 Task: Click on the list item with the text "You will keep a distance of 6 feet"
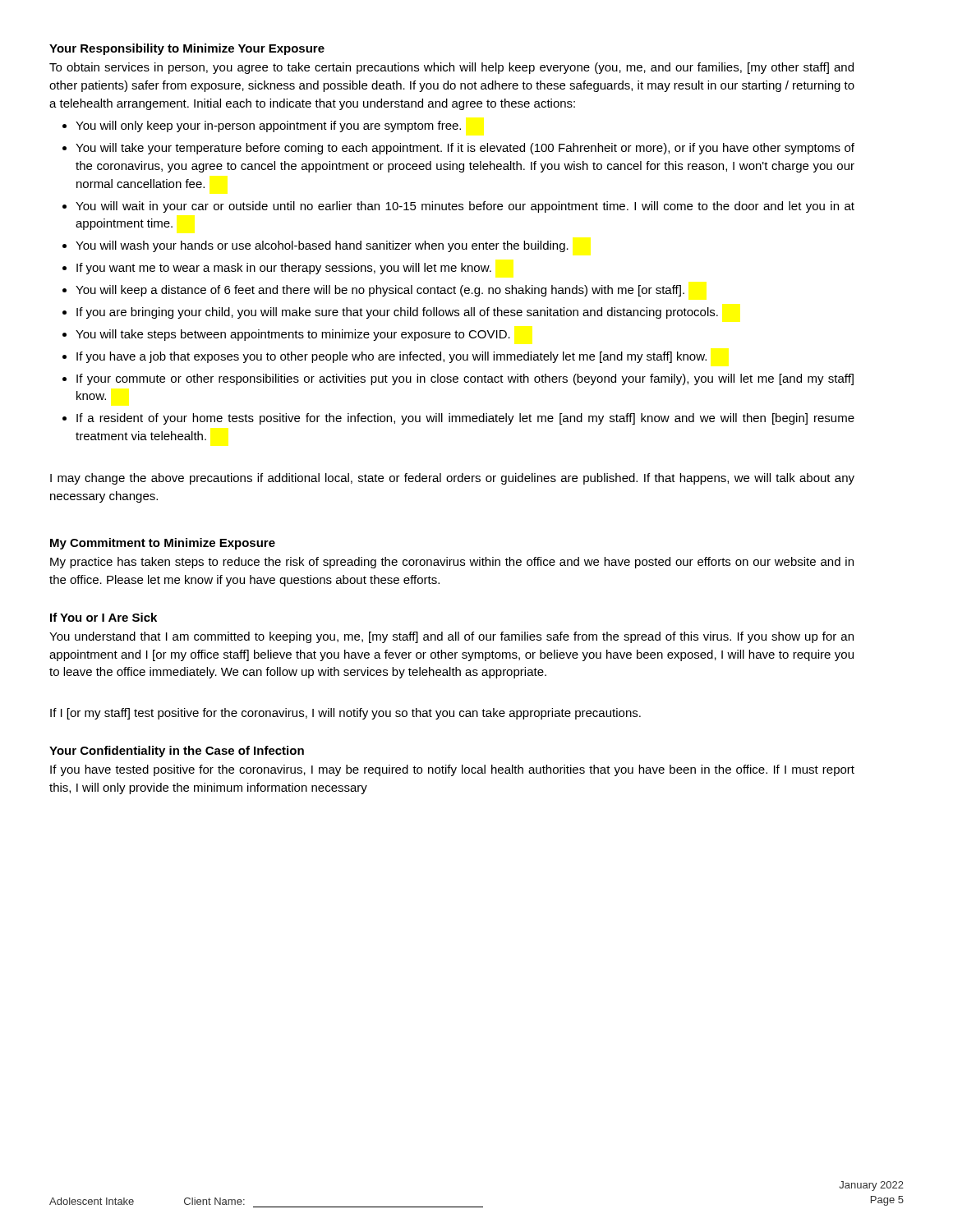coord(391,291)
